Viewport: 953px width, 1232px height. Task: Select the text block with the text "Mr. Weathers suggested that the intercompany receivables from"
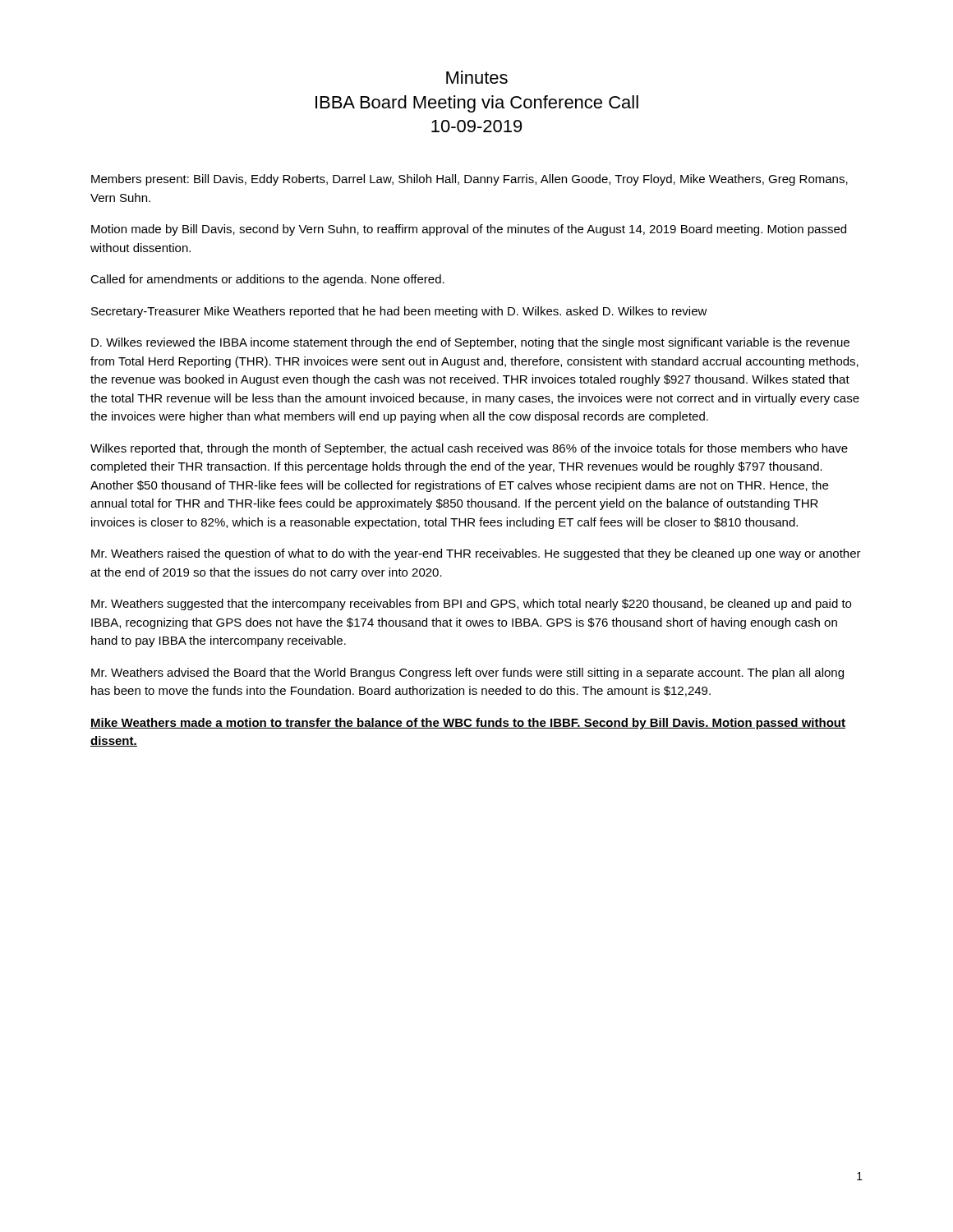click(471, 622)
